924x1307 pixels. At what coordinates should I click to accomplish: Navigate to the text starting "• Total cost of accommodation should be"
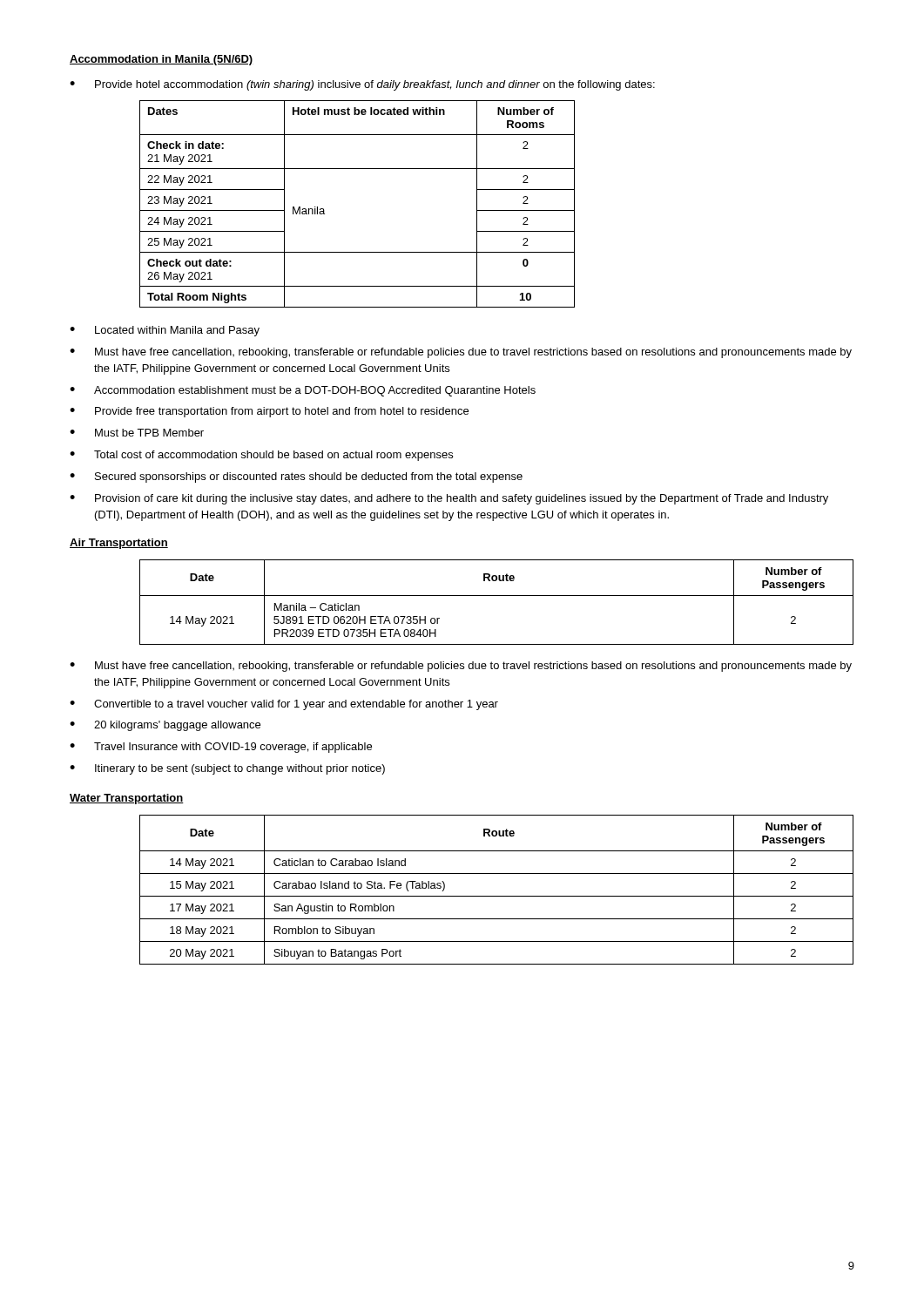coord(262,455)
